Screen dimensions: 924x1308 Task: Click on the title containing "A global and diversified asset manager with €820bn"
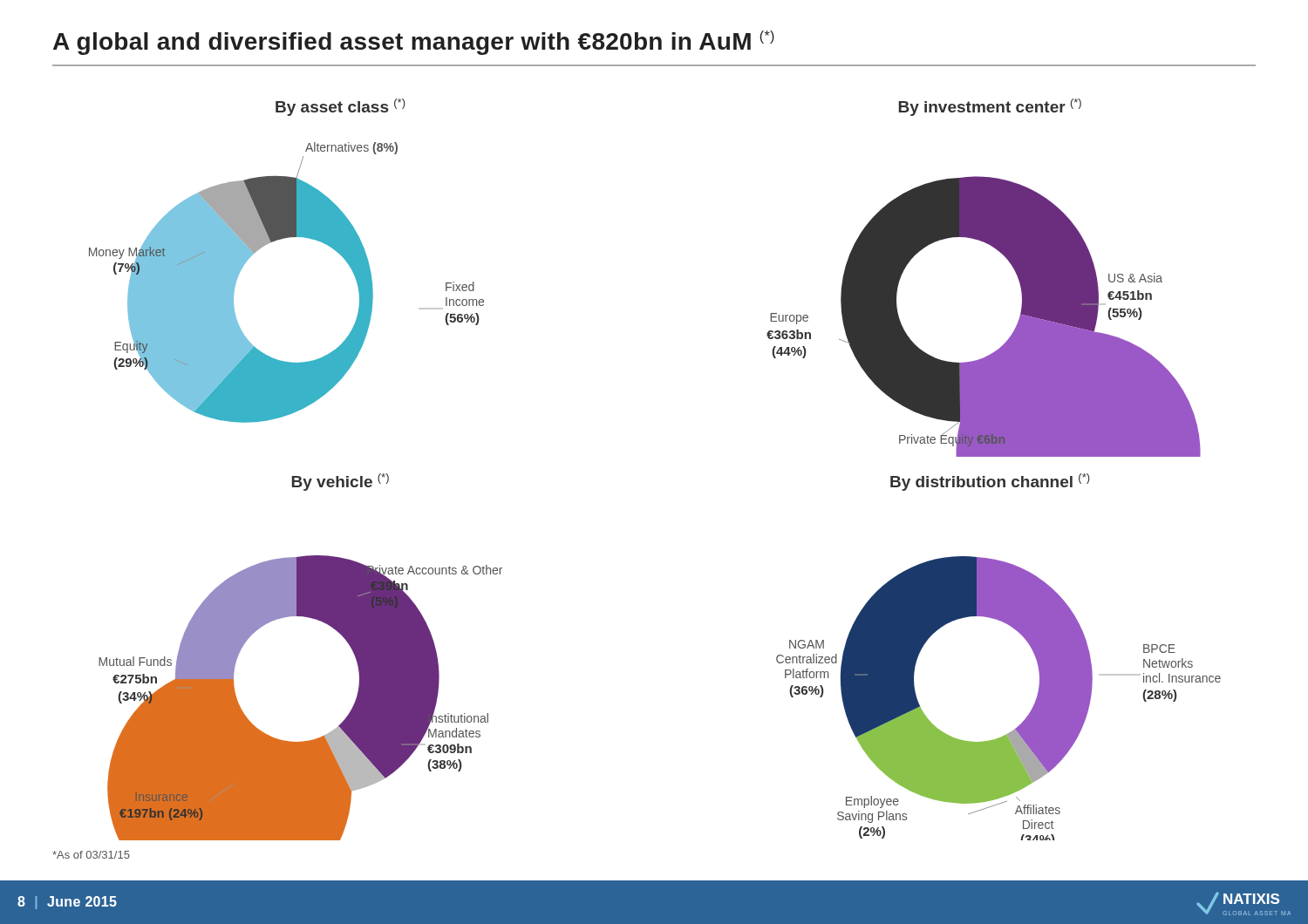654,47
